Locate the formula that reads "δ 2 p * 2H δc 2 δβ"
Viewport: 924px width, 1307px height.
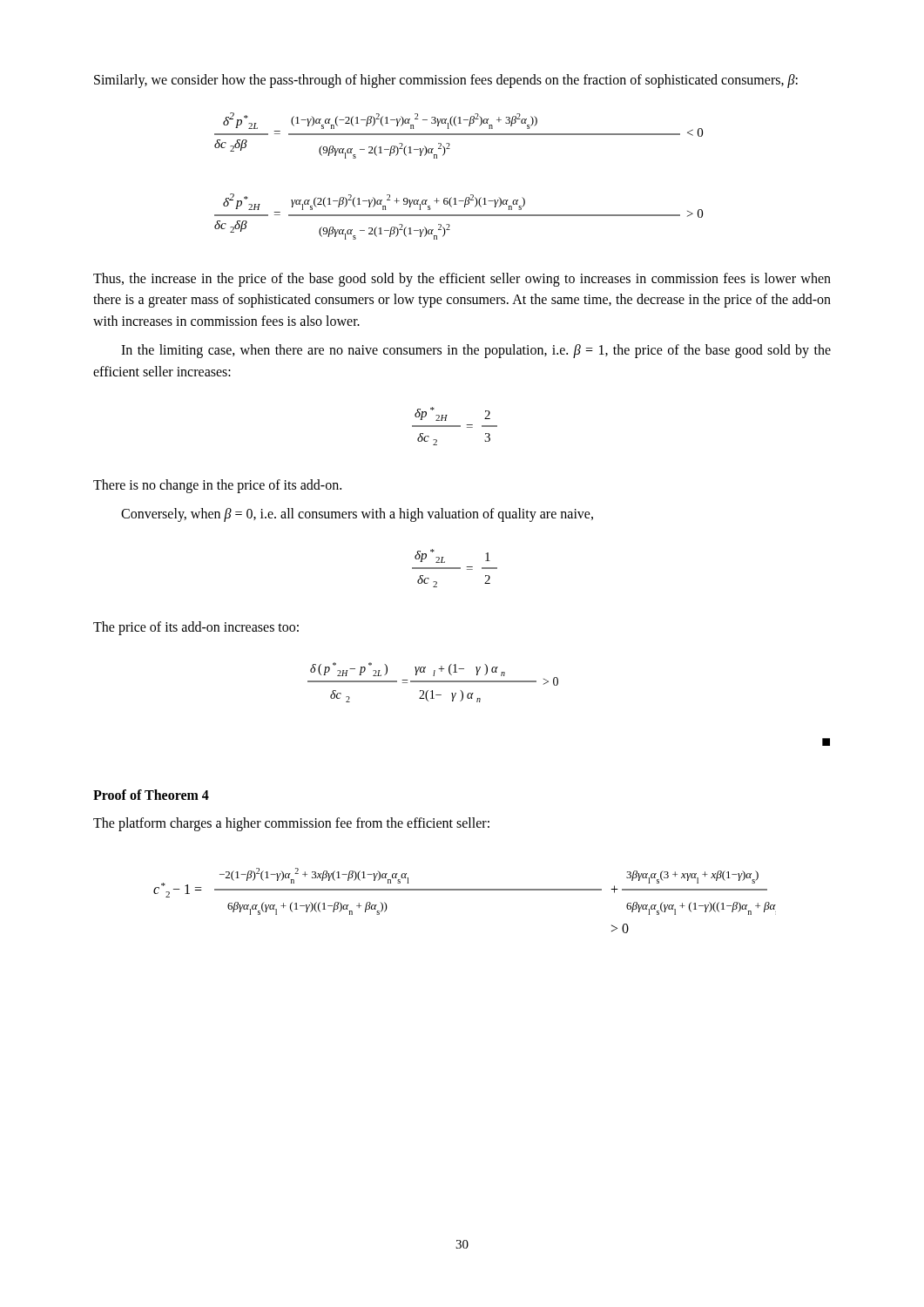coord(462,220)
